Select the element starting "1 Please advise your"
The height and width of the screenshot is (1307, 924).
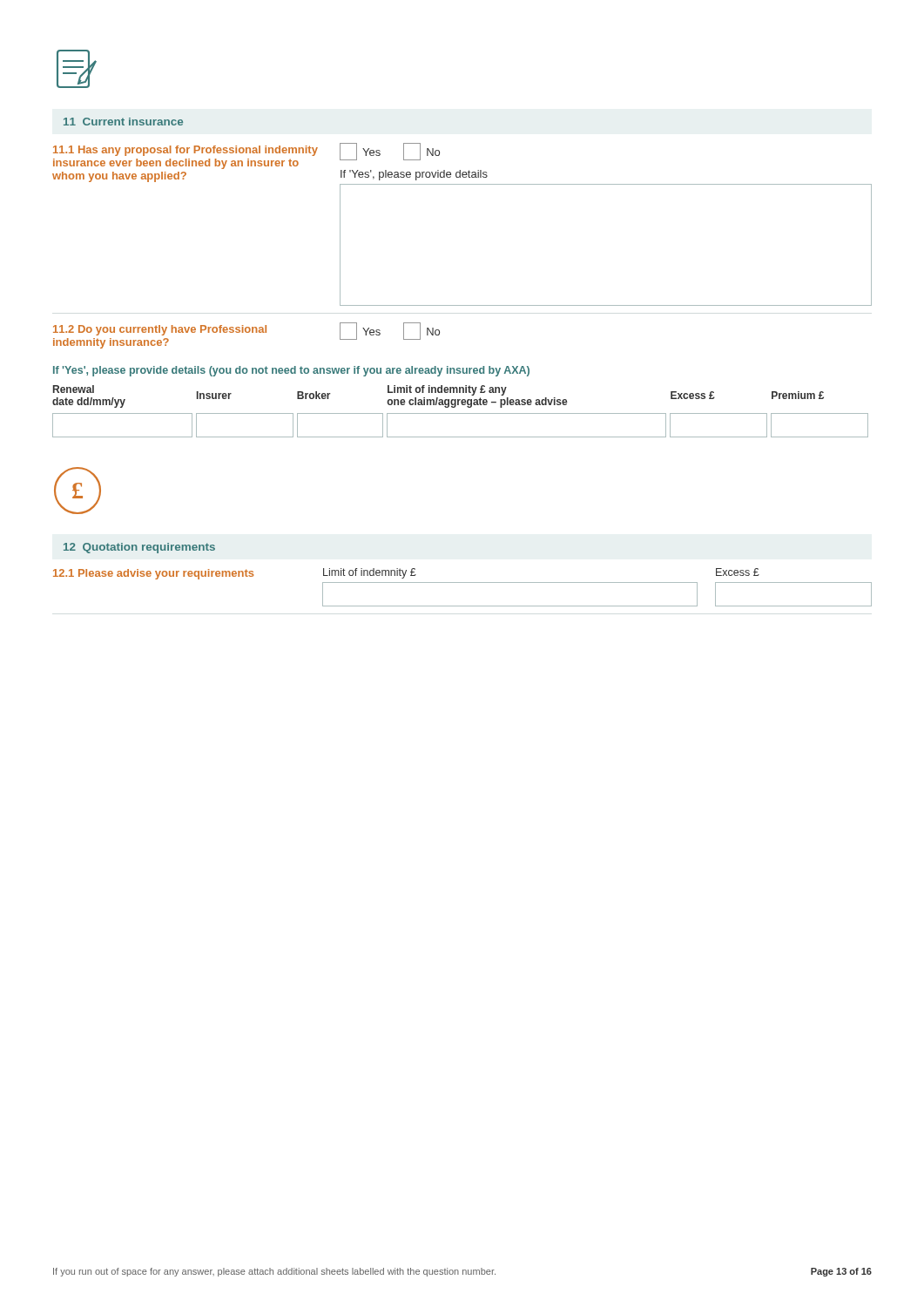(462, 586)
